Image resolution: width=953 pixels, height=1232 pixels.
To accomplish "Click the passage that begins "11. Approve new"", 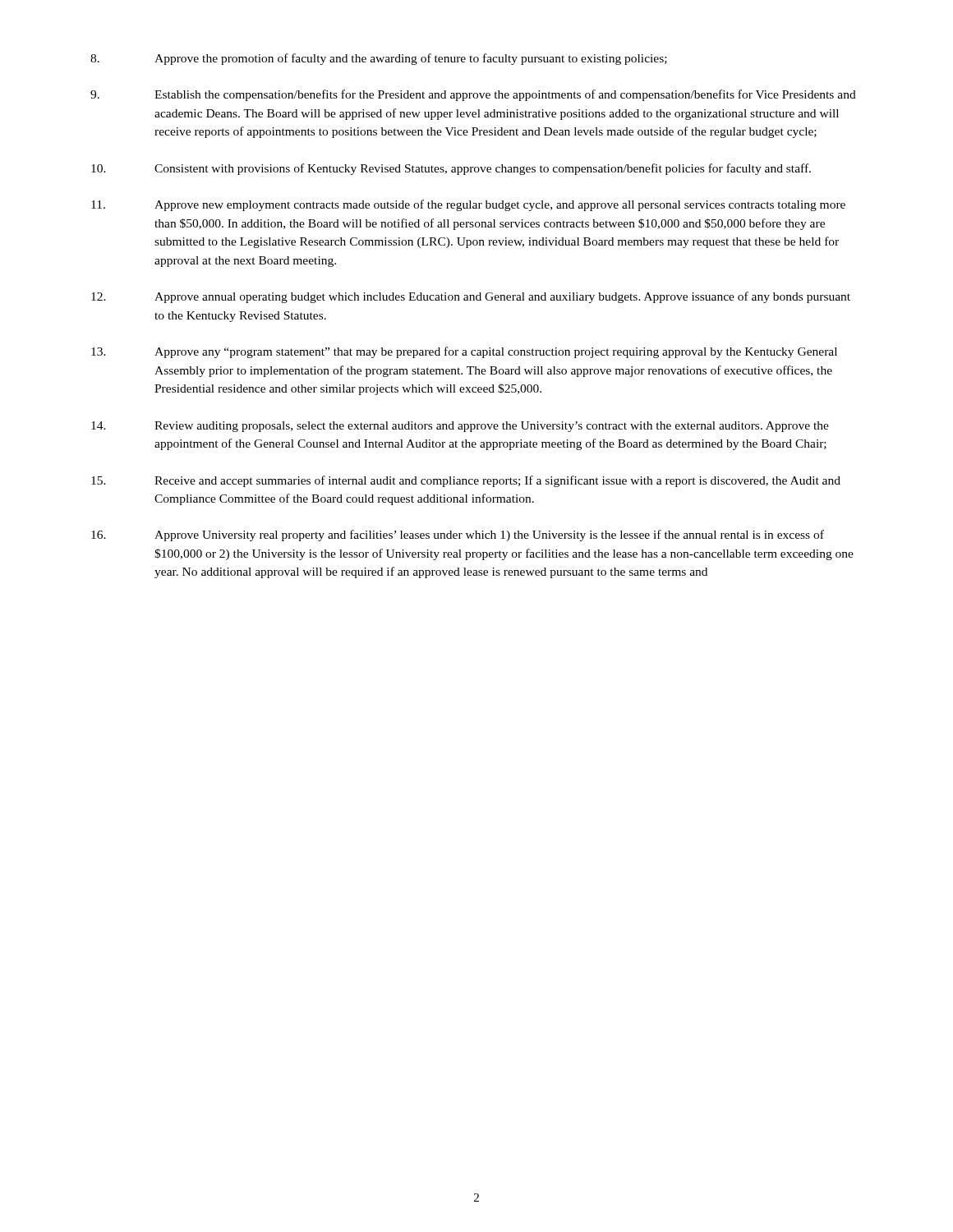I will click(x=476, y=233).
